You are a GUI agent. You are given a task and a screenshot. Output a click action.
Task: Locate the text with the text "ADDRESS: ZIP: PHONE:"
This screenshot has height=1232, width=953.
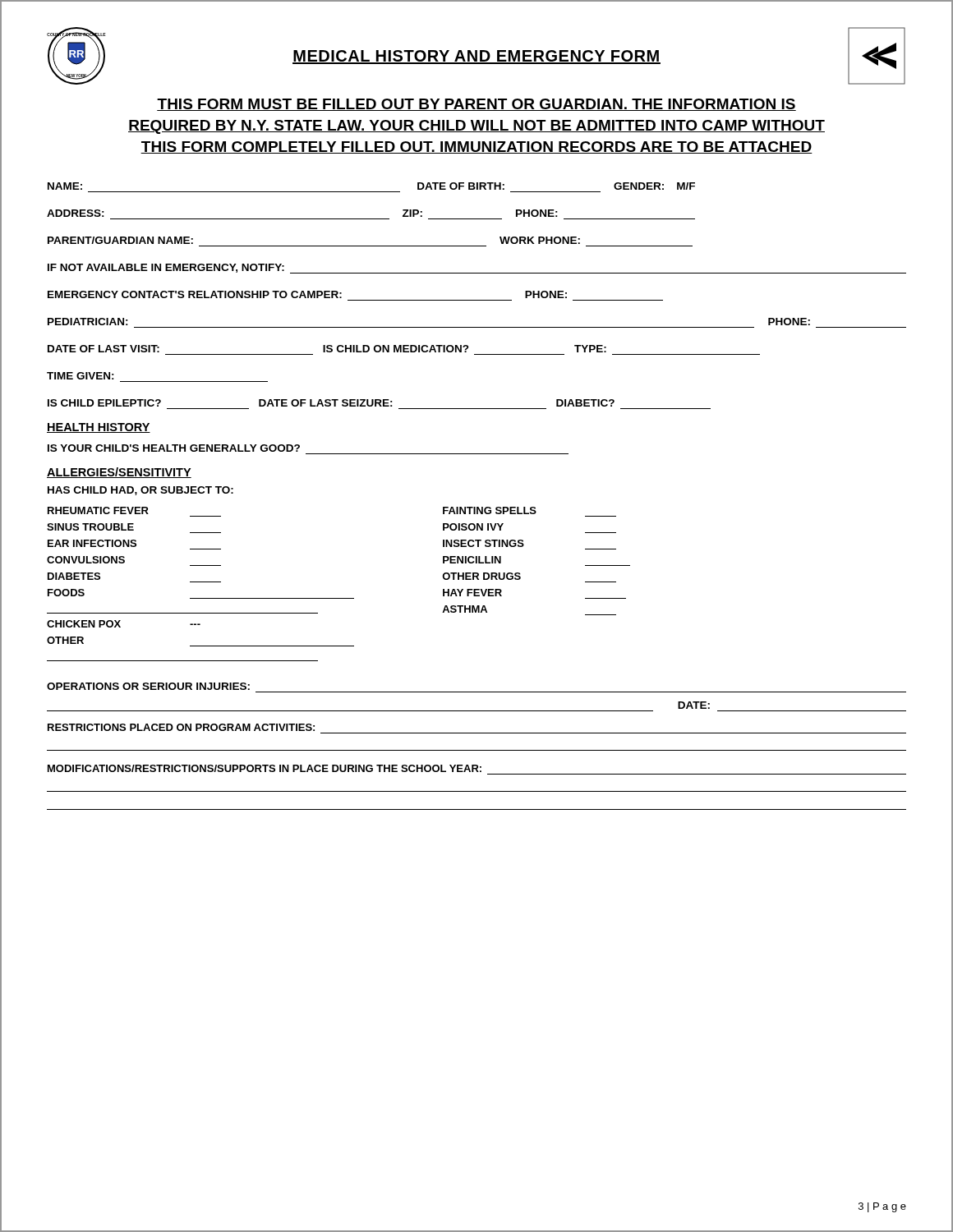(371, 211)
